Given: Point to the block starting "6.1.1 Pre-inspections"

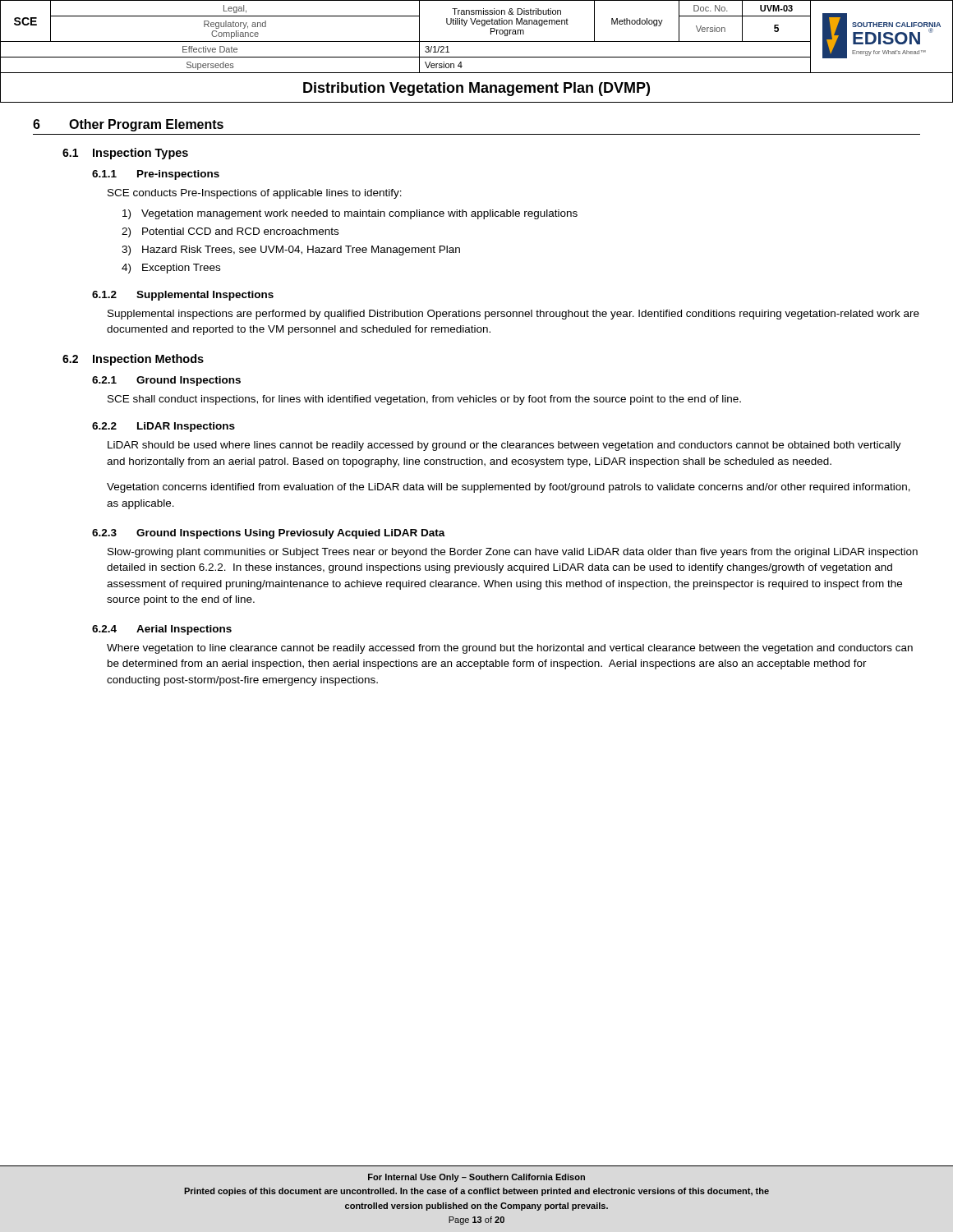Looking at the screenshot, I should pos(156,174).
